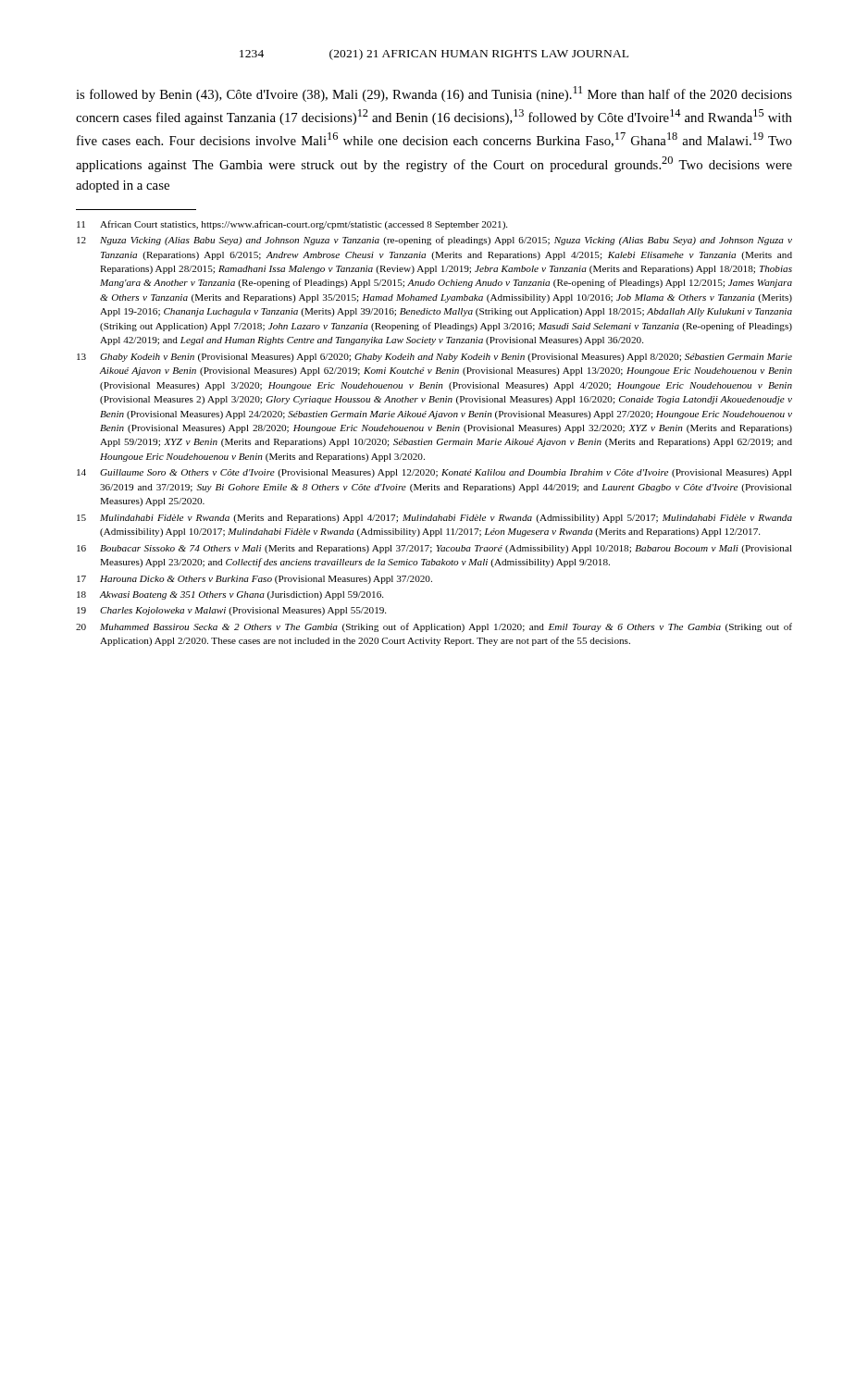Find the block on this page that starts "14 Guillaume Soro &"
This screenshot has width=868, height=1388.
(434, 487)
